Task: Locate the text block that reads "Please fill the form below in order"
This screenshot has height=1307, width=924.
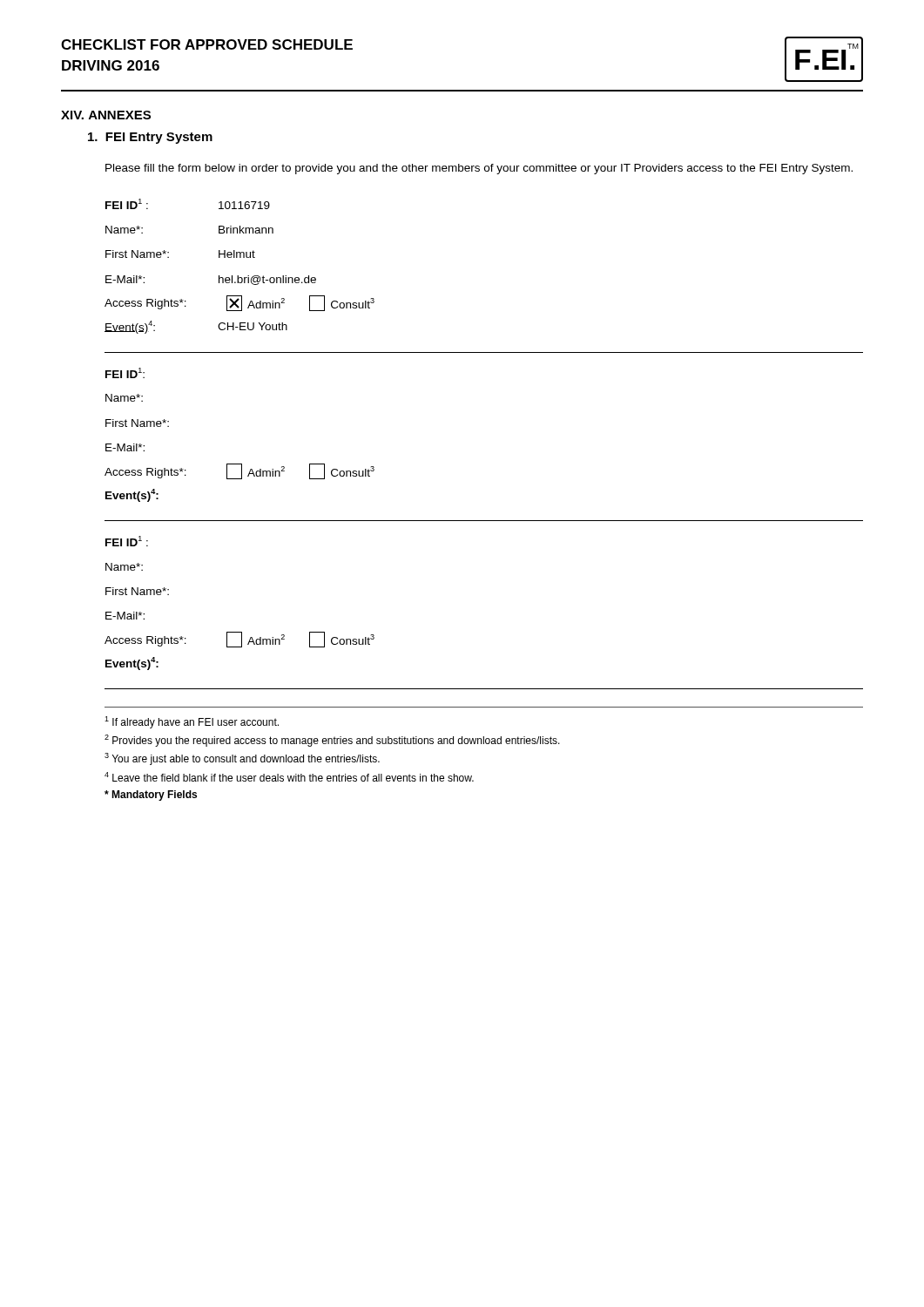Action: [479, 168]
